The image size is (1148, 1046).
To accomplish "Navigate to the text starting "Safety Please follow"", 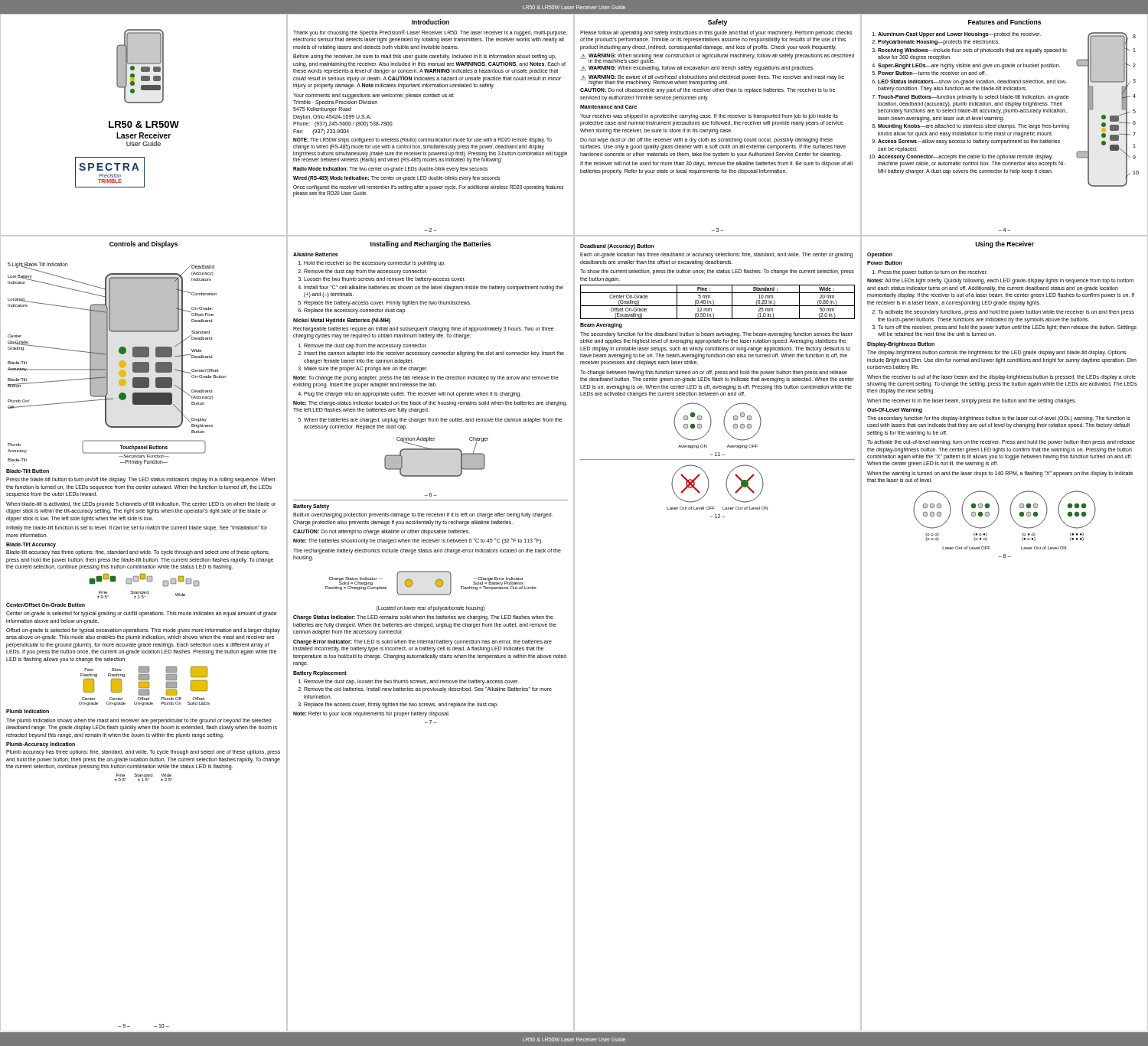I will coord(718,126).
